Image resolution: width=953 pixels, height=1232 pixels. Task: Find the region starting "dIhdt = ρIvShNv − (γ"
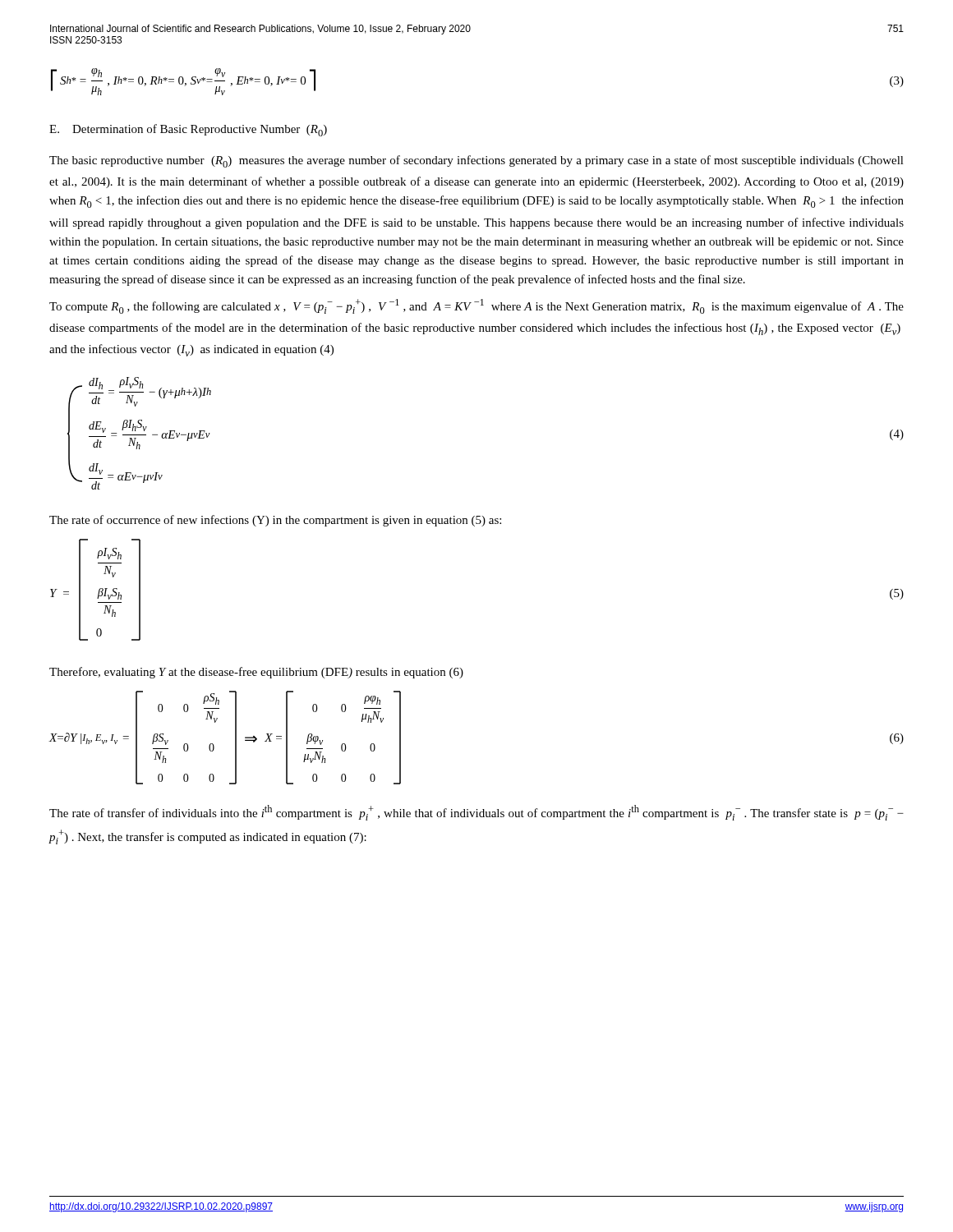(164, 433)
